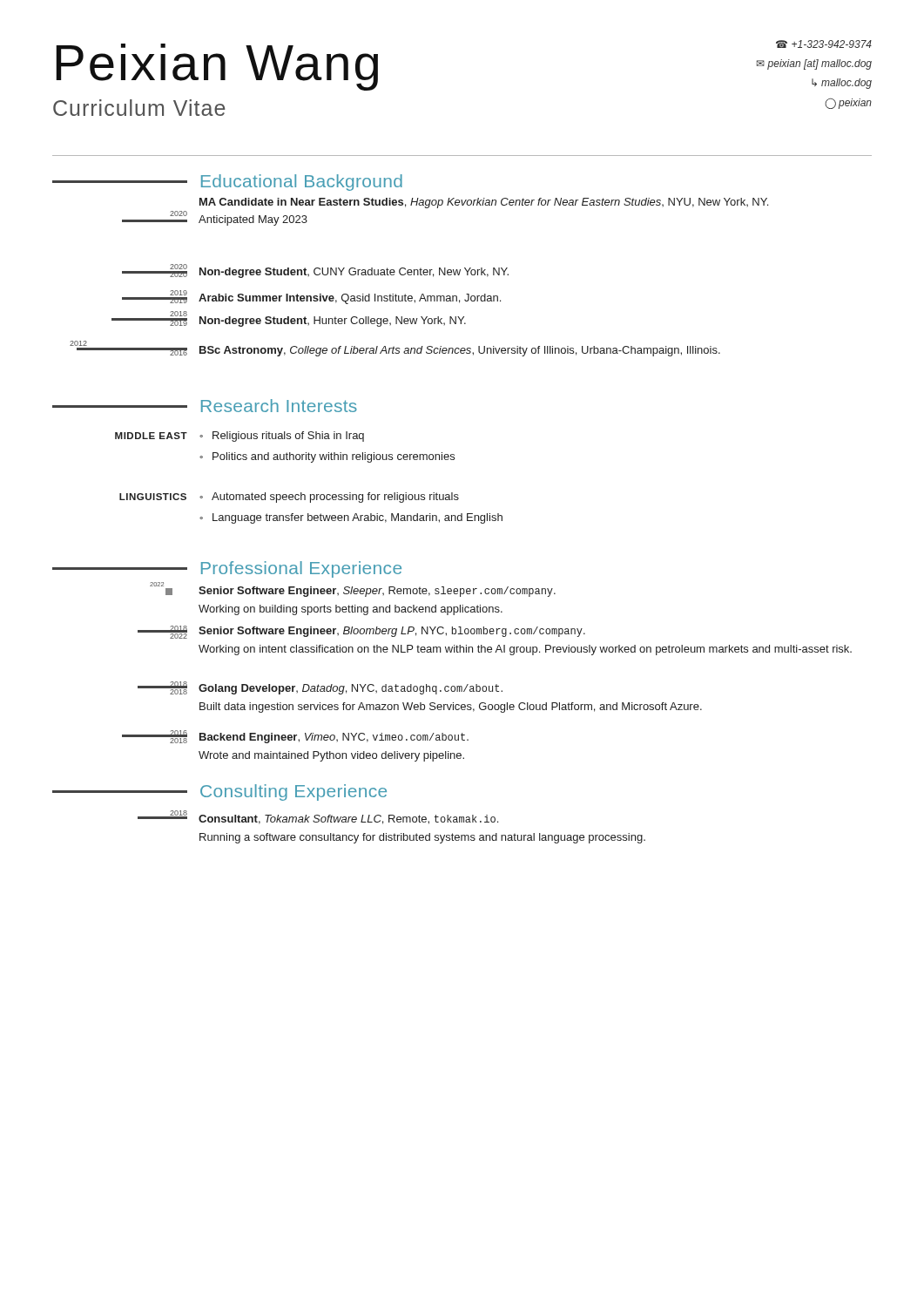Select the title
Image resolution: width=924 pixels, height=1307 pixels.
(x=218, y=62)
